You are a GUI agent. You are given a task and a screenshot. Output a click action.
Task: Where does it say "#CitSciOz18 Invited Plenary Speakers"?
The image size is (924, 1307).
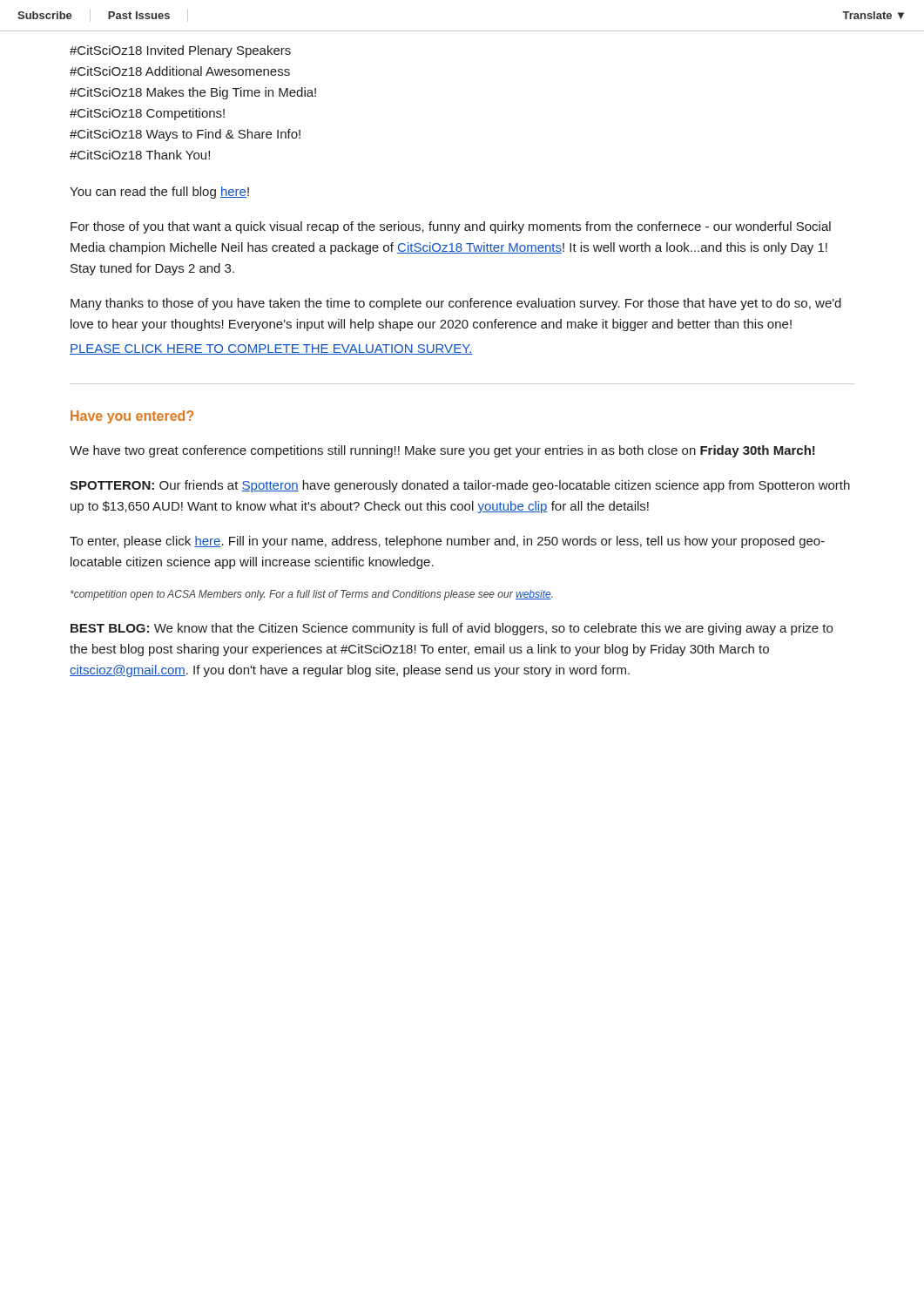[x=180, y=50]
